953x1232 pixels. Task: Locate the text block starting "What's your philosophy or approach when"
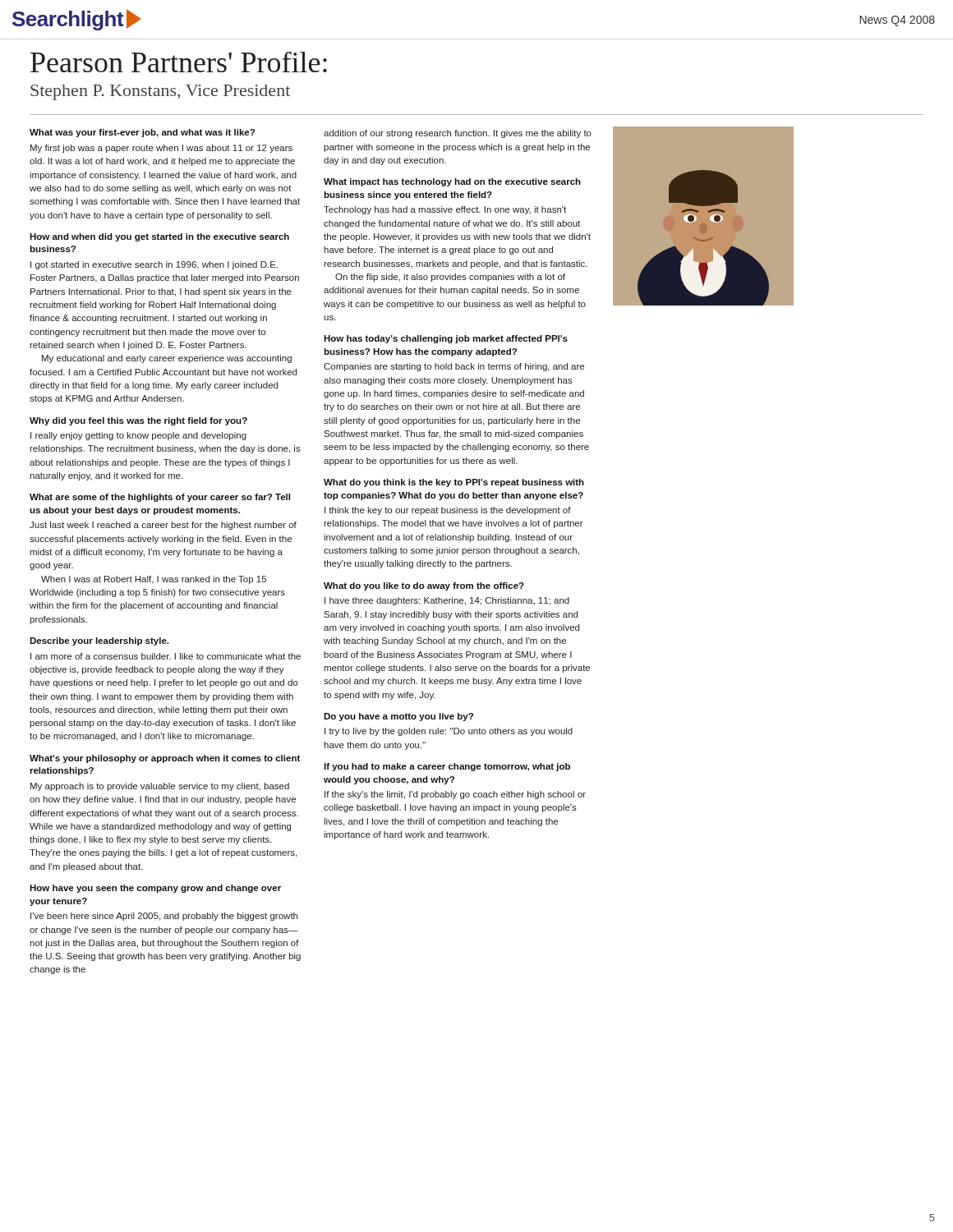pyautogui.click(x=166, y=813)
